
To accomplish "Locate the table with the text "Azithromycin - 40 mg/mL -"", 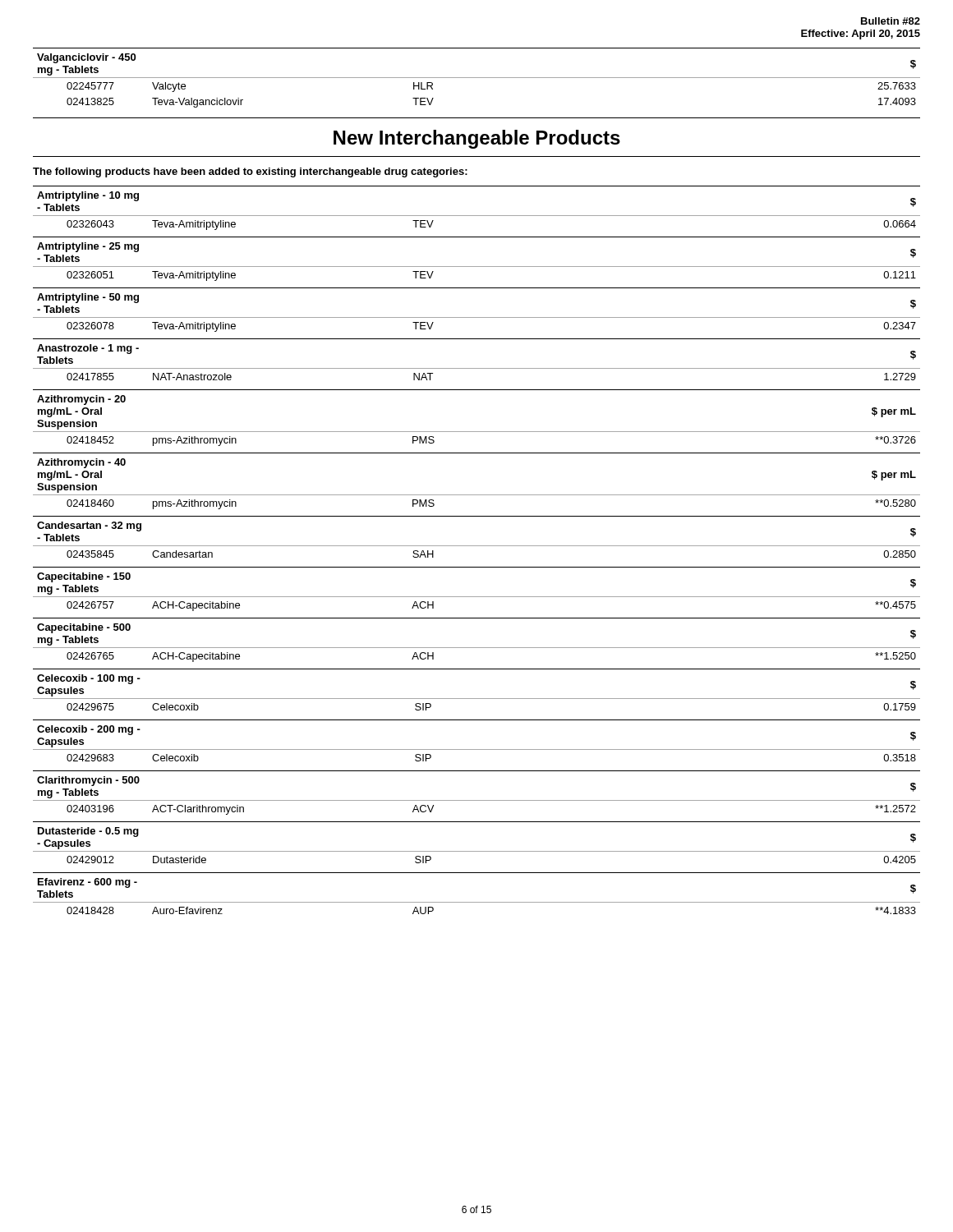I will pos(476,482).
